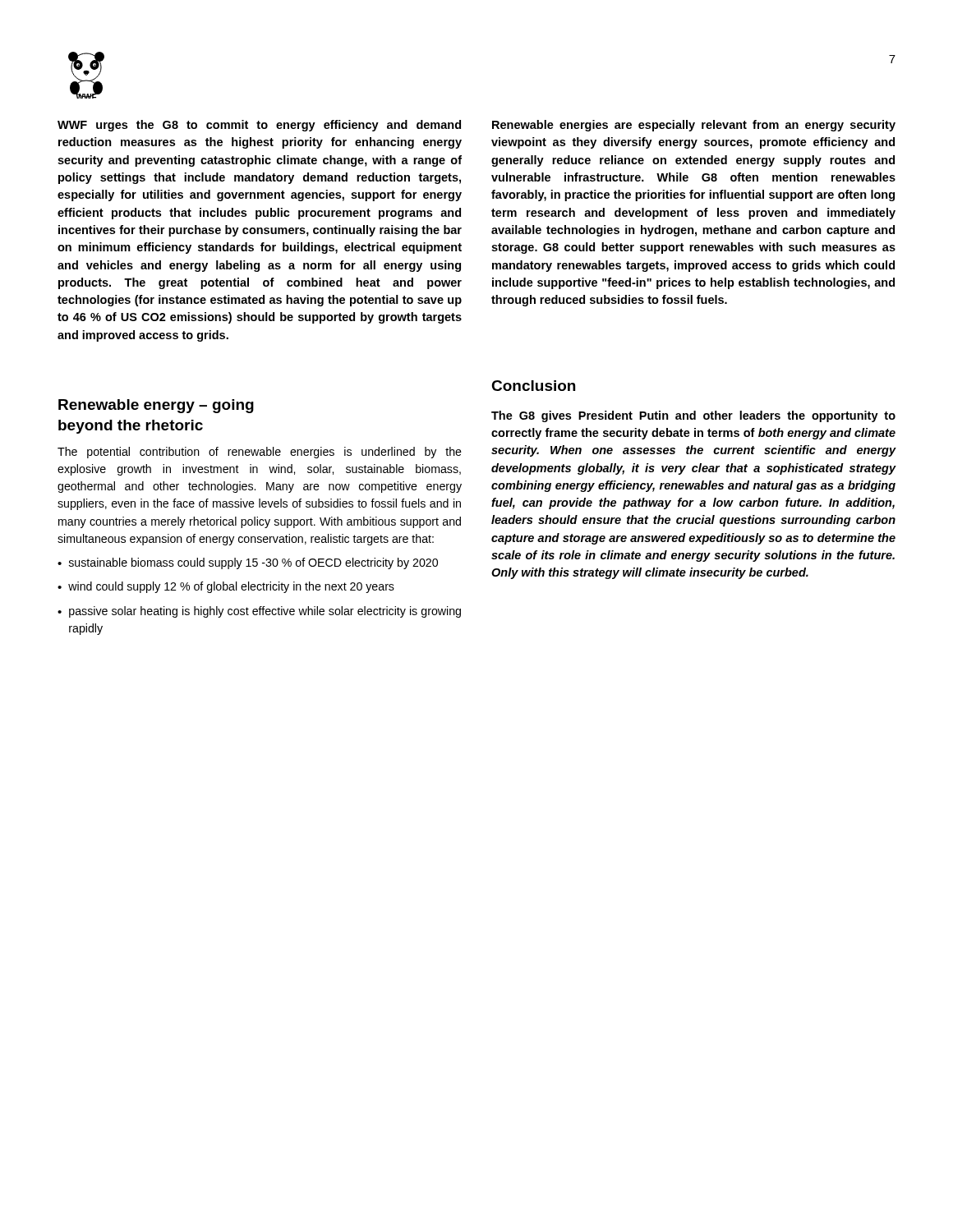This screenshot has height=1232, width=953.
Task: Locate the block starting "wind could supply 12 % of global"
Action: click(x=265, y=587)
